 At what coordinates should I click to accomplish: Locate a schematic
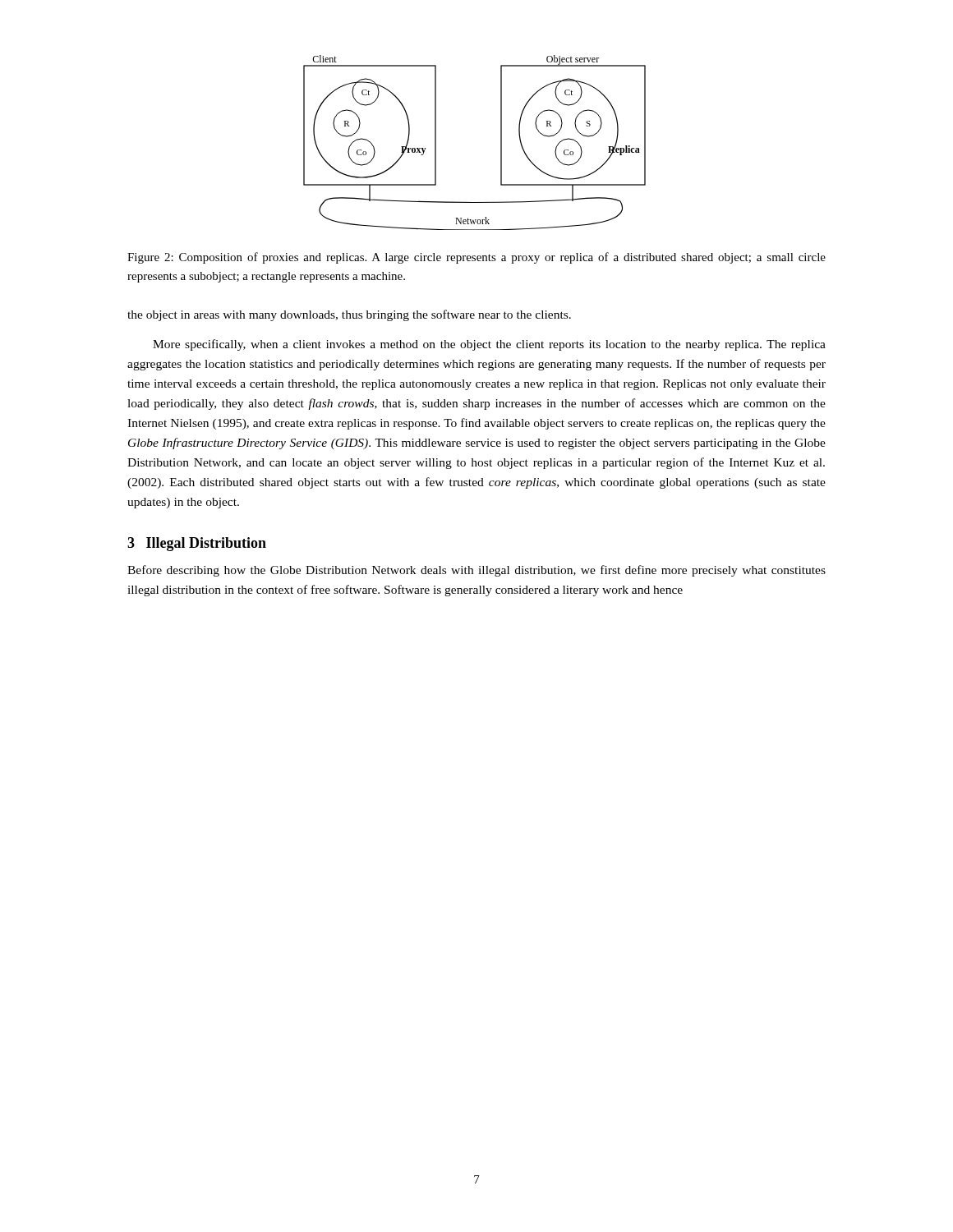coord(476,141)
